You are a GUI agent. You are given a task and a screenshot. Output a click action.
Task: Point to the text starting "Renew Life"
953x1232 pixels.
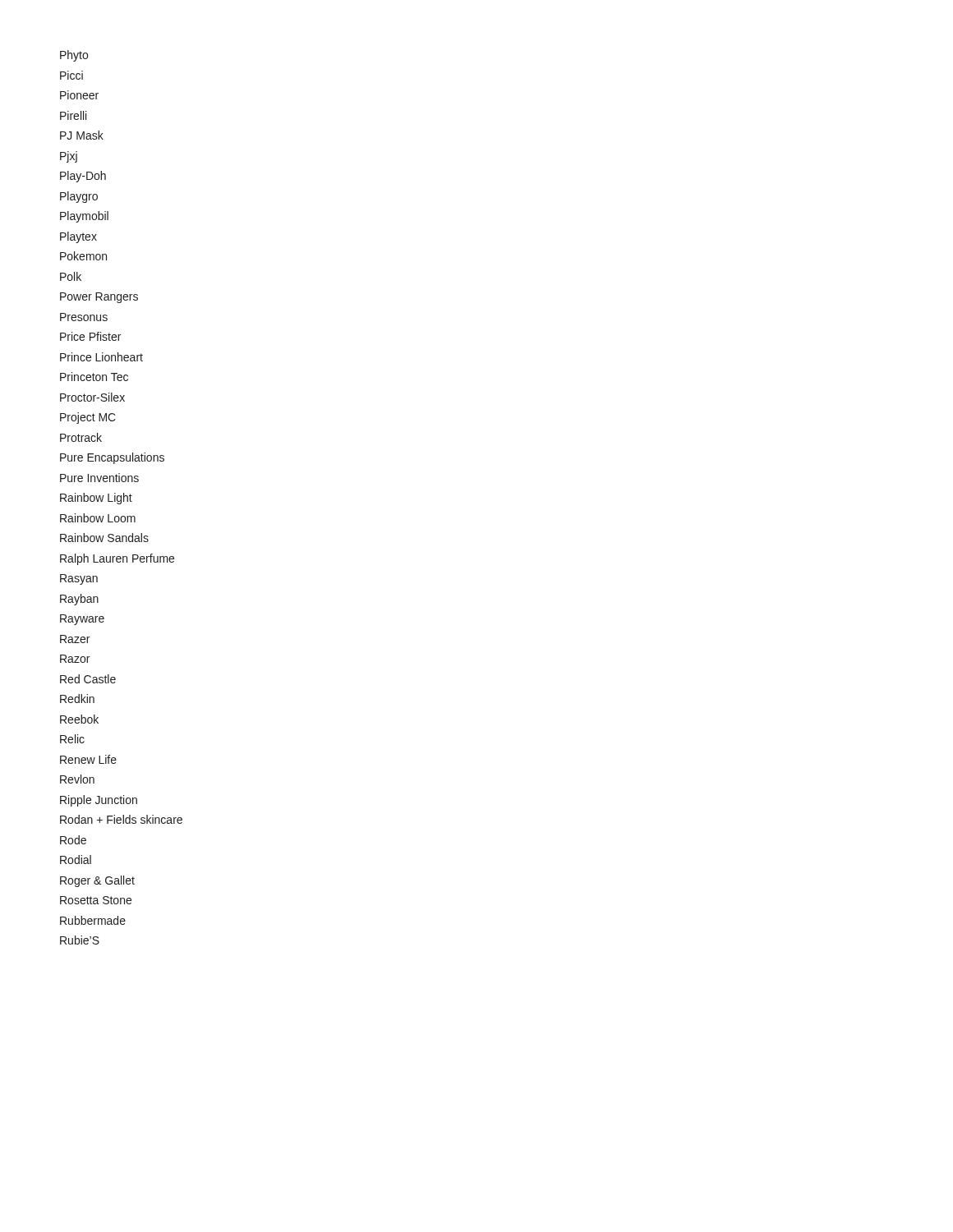tap(88, 759)
